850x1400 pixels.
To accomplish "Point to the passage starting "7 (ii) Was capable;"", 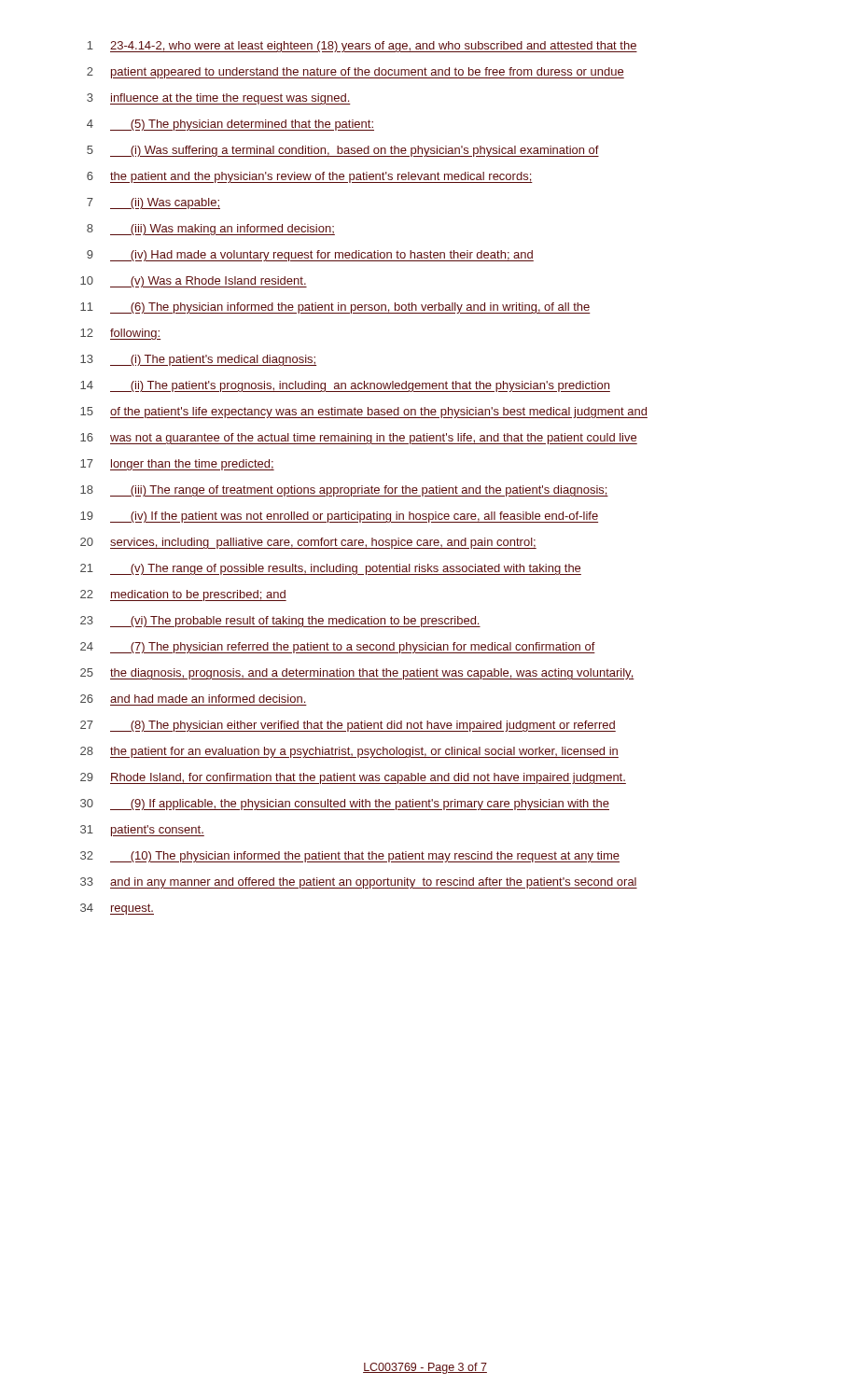I will pos(144,203).
